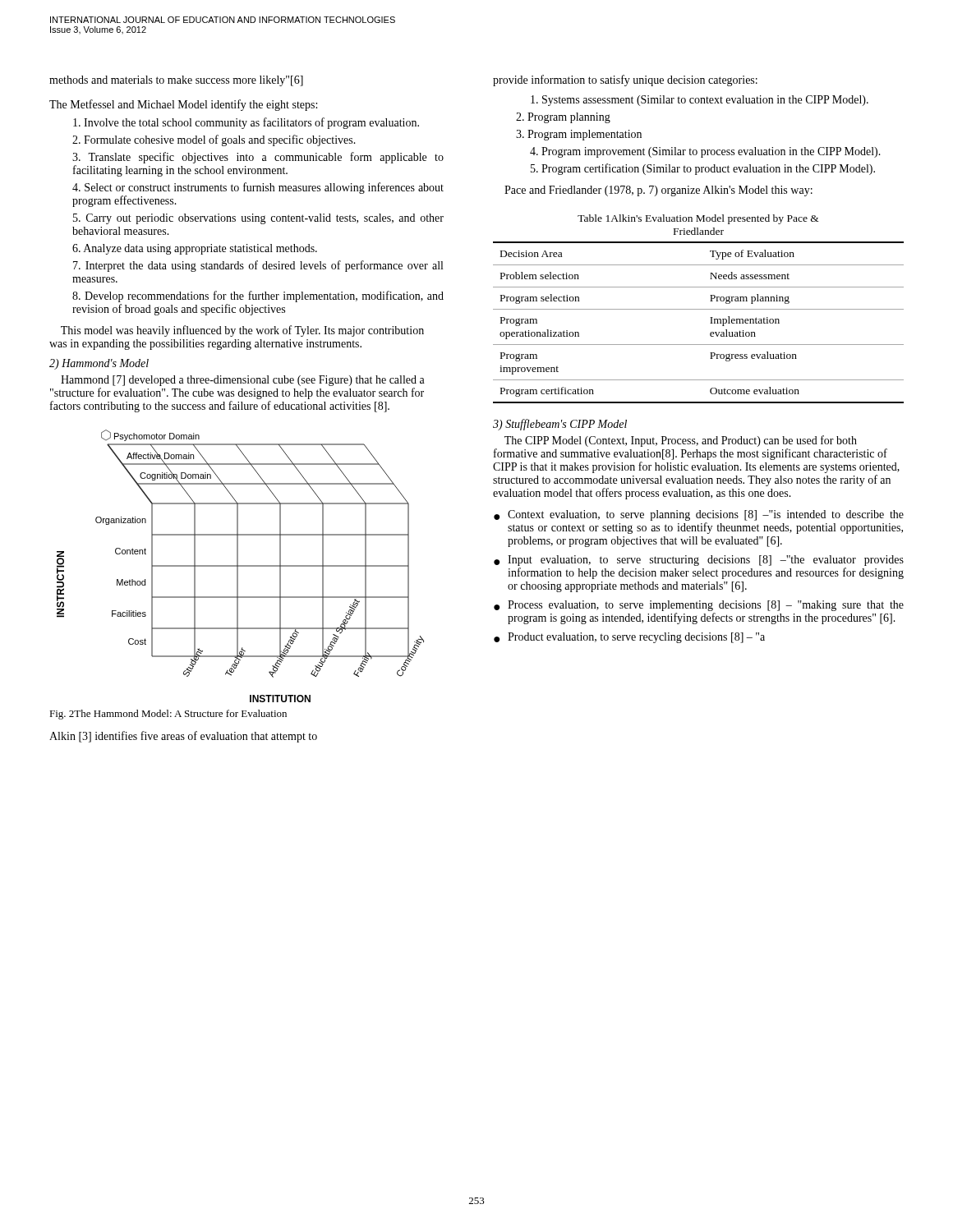Locate the text block that reads "methods and materials to make success"
The width and height of the screenshot is (953, 1232).
[176, 80]
